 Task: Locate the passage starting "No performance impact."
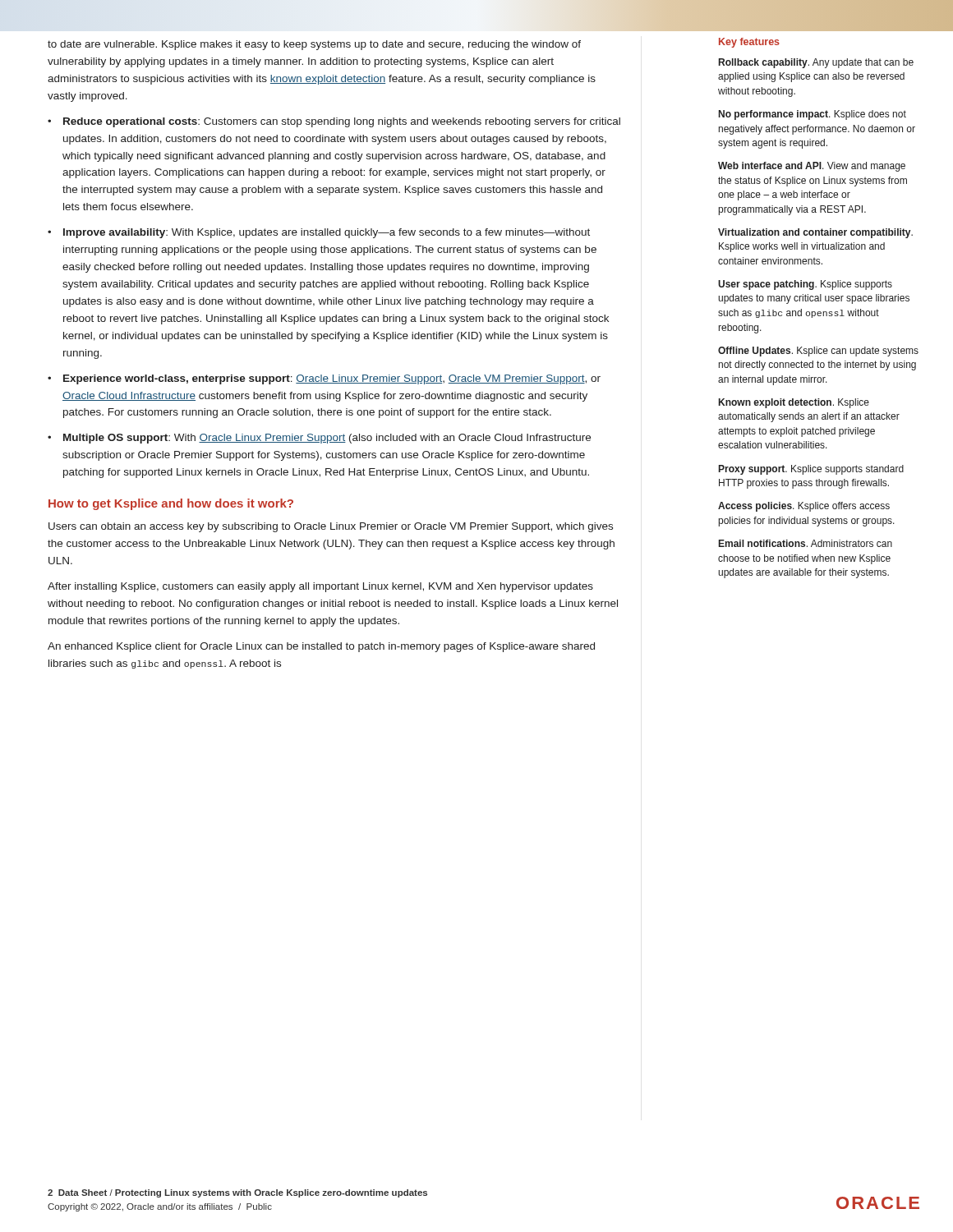pos(817,129)
